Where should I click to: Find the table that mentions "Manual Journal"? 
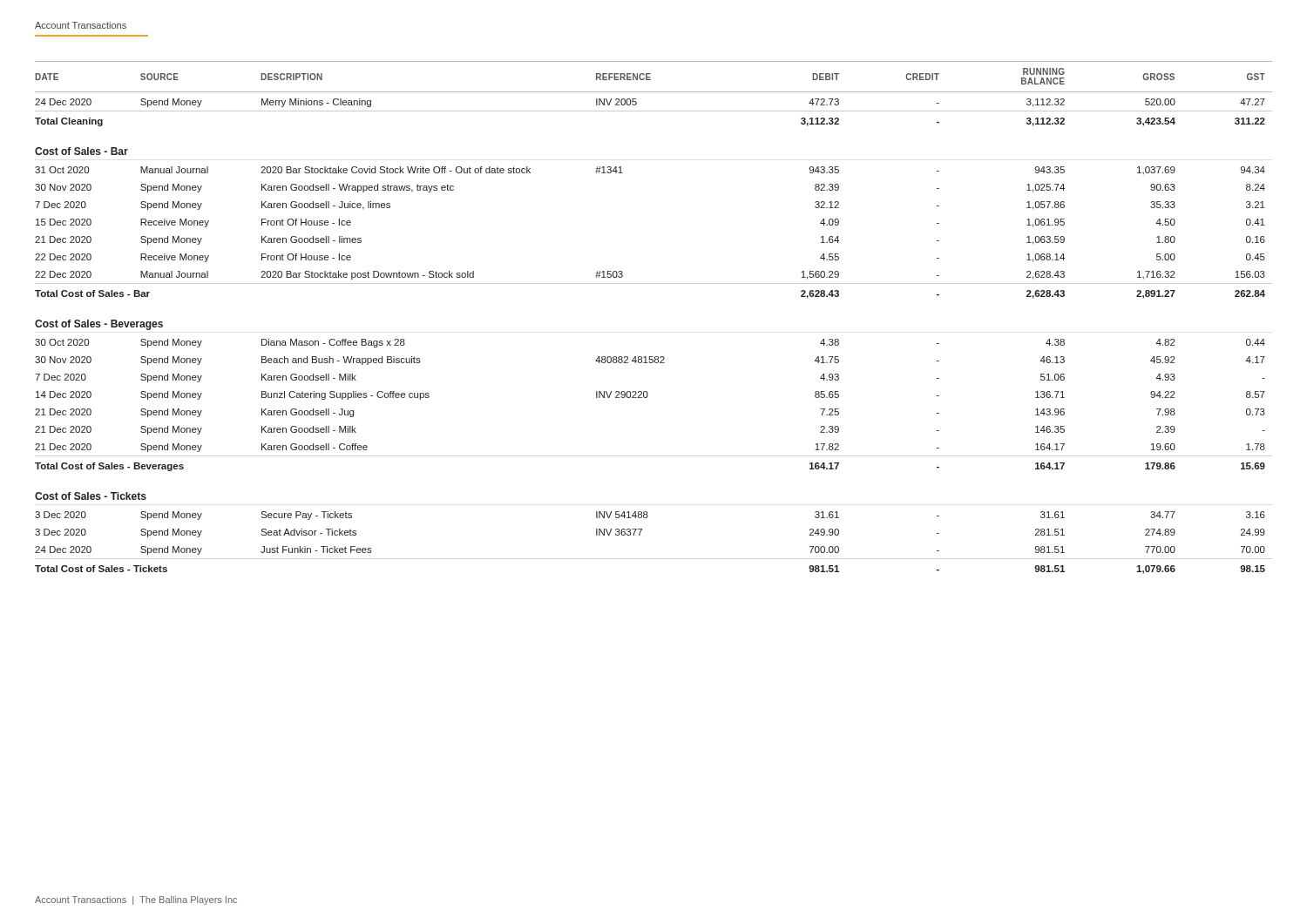pos(654,321)
